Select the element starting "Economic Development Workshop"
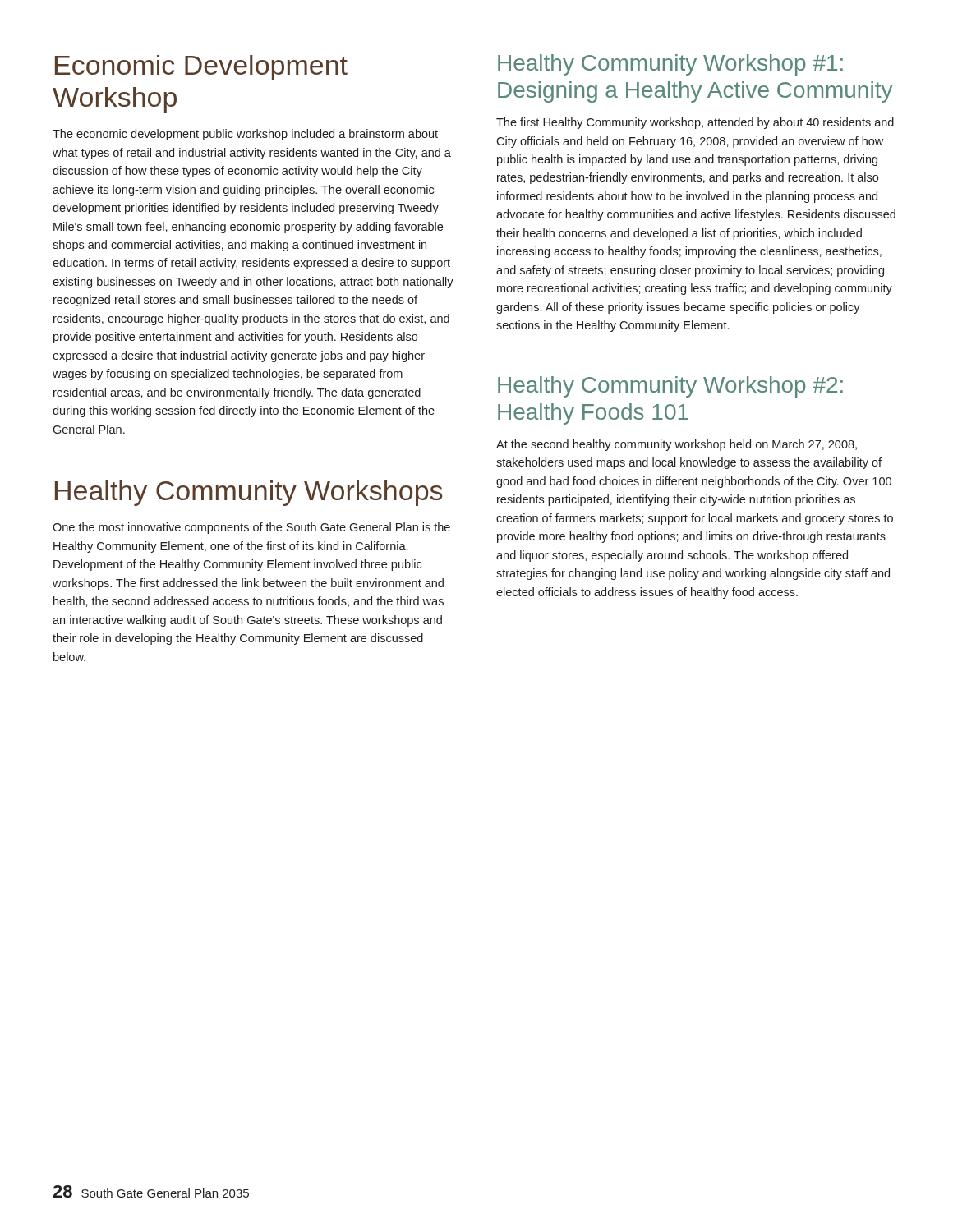The width and height of the screenshot is (953, 1232). point(255,81)
